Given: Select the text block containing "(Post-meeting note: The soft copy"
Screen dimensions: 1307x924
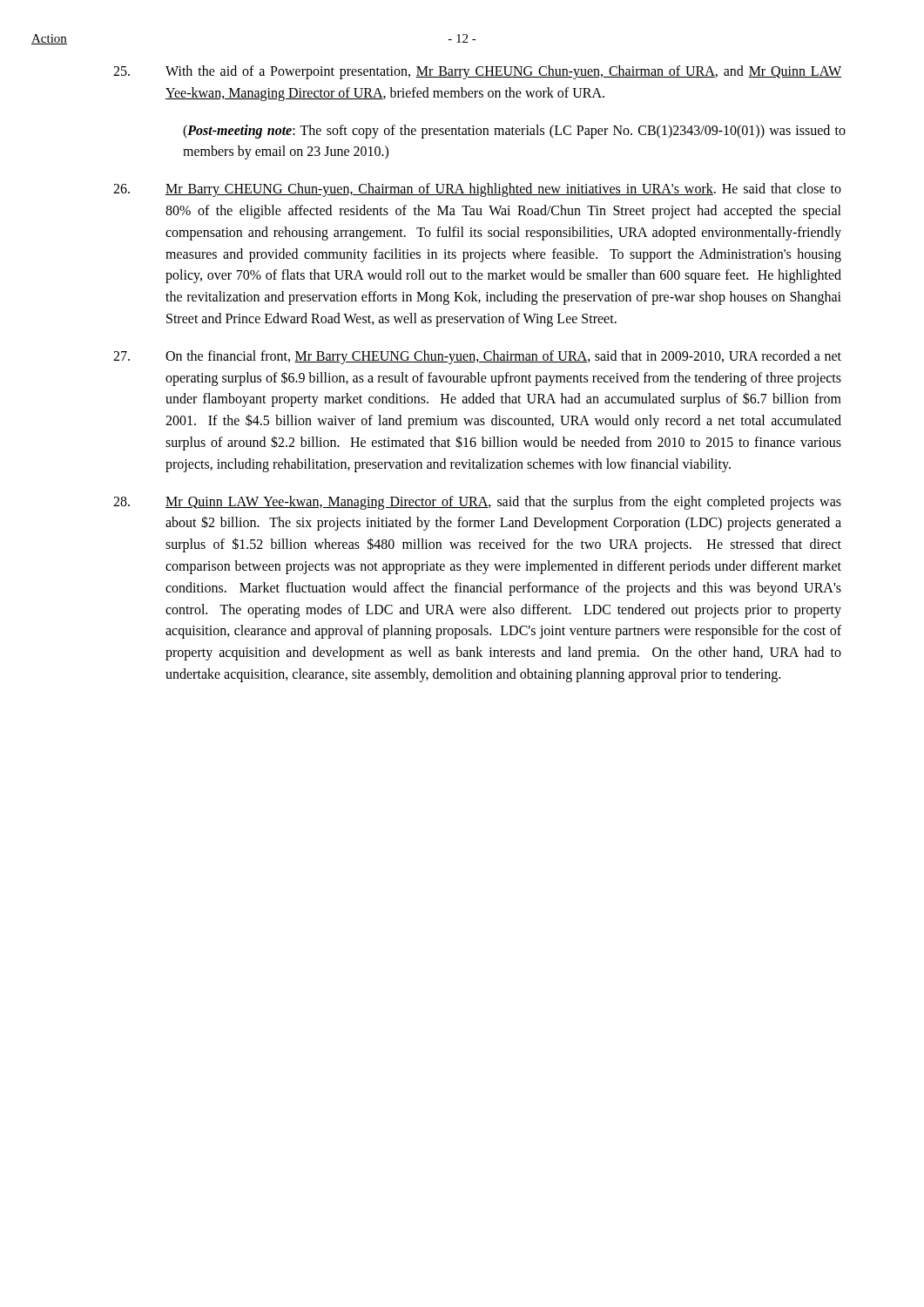Looking at the screenshot, I should (514, 141).
